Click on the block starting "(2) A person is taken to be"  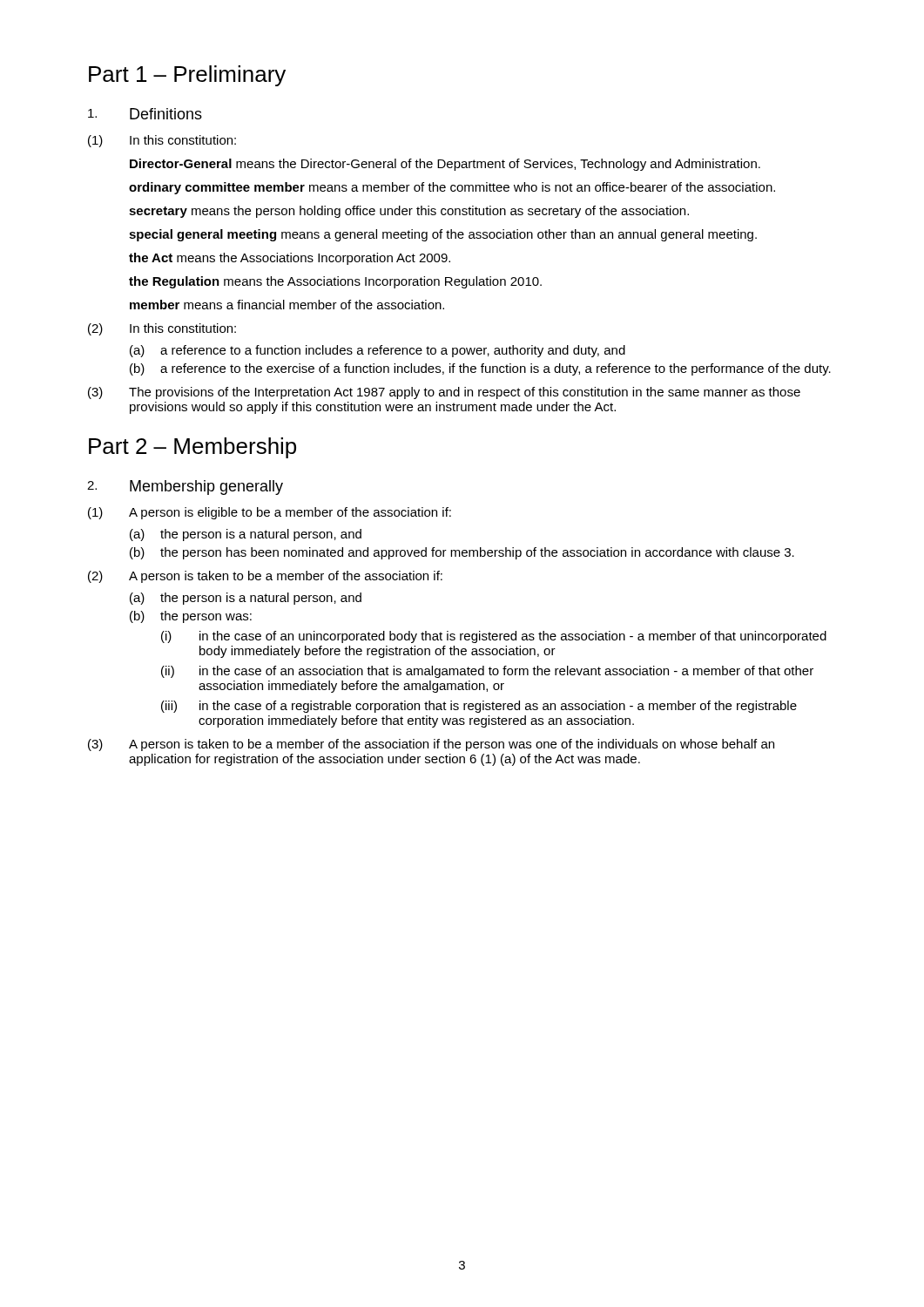pos(265,577)
